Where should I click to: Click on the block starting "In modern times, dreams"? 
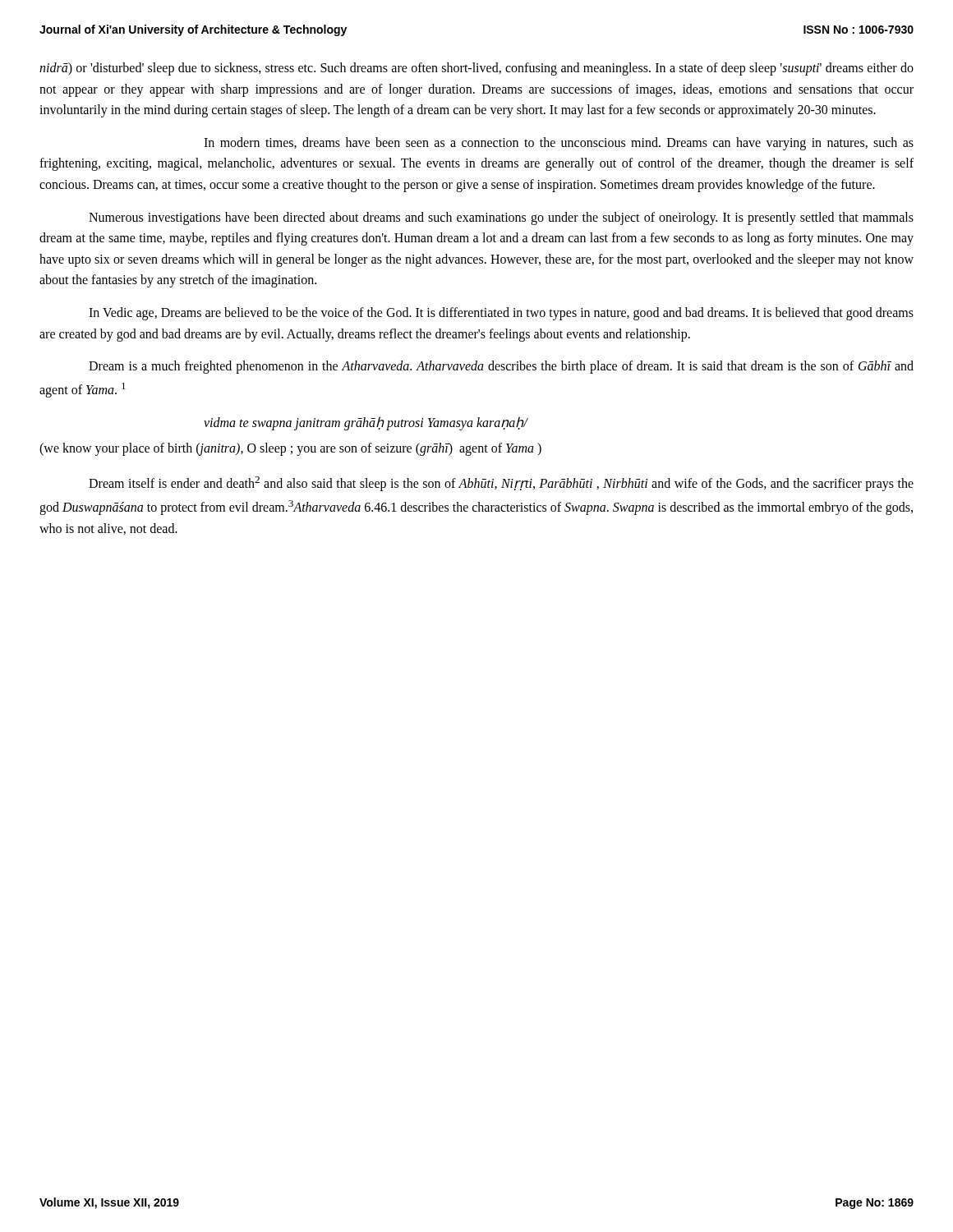point(476,164)
